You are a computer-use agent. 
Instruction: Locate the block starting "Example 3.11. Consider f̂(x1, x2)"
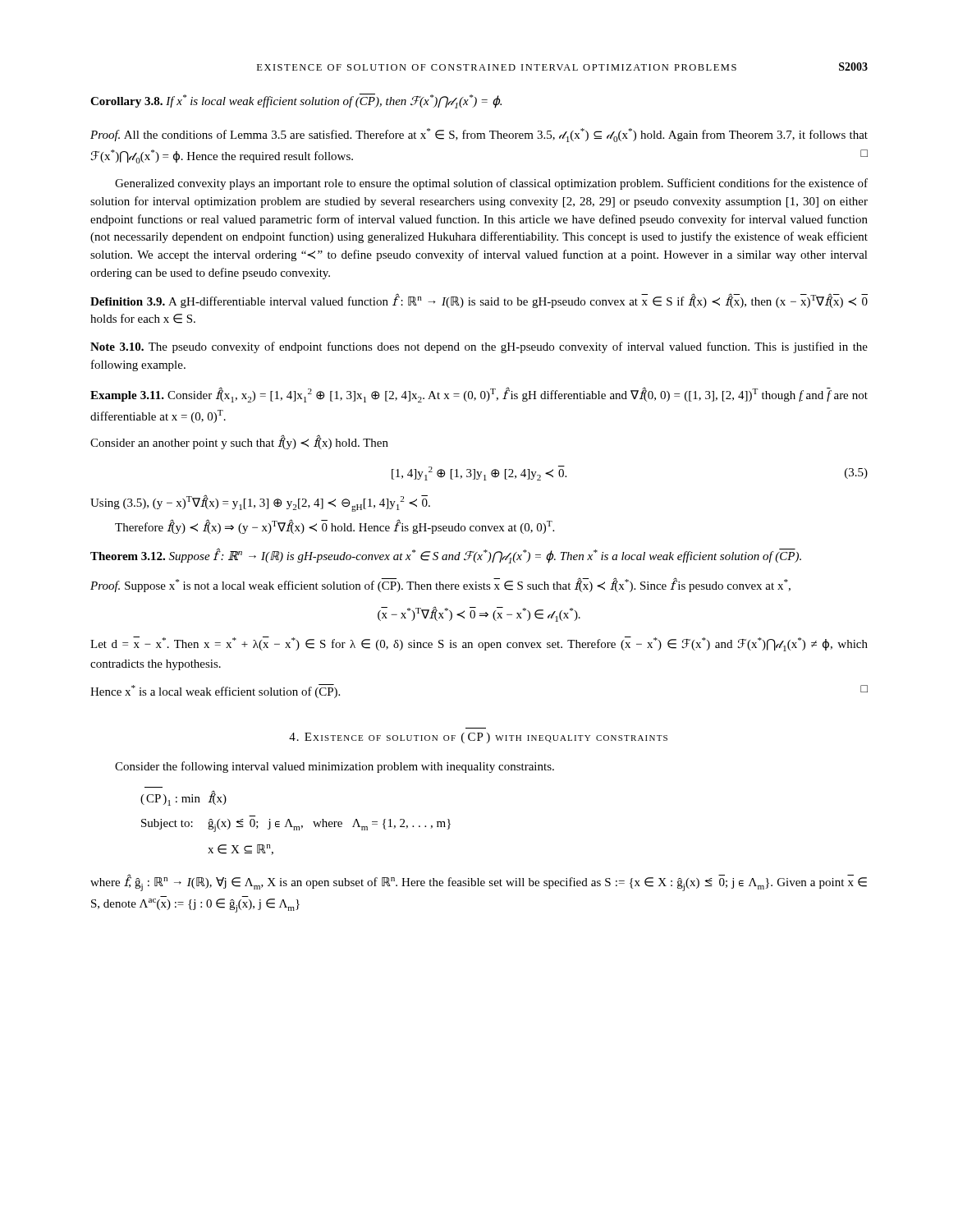pyautogui.click(x=479, y=395)
